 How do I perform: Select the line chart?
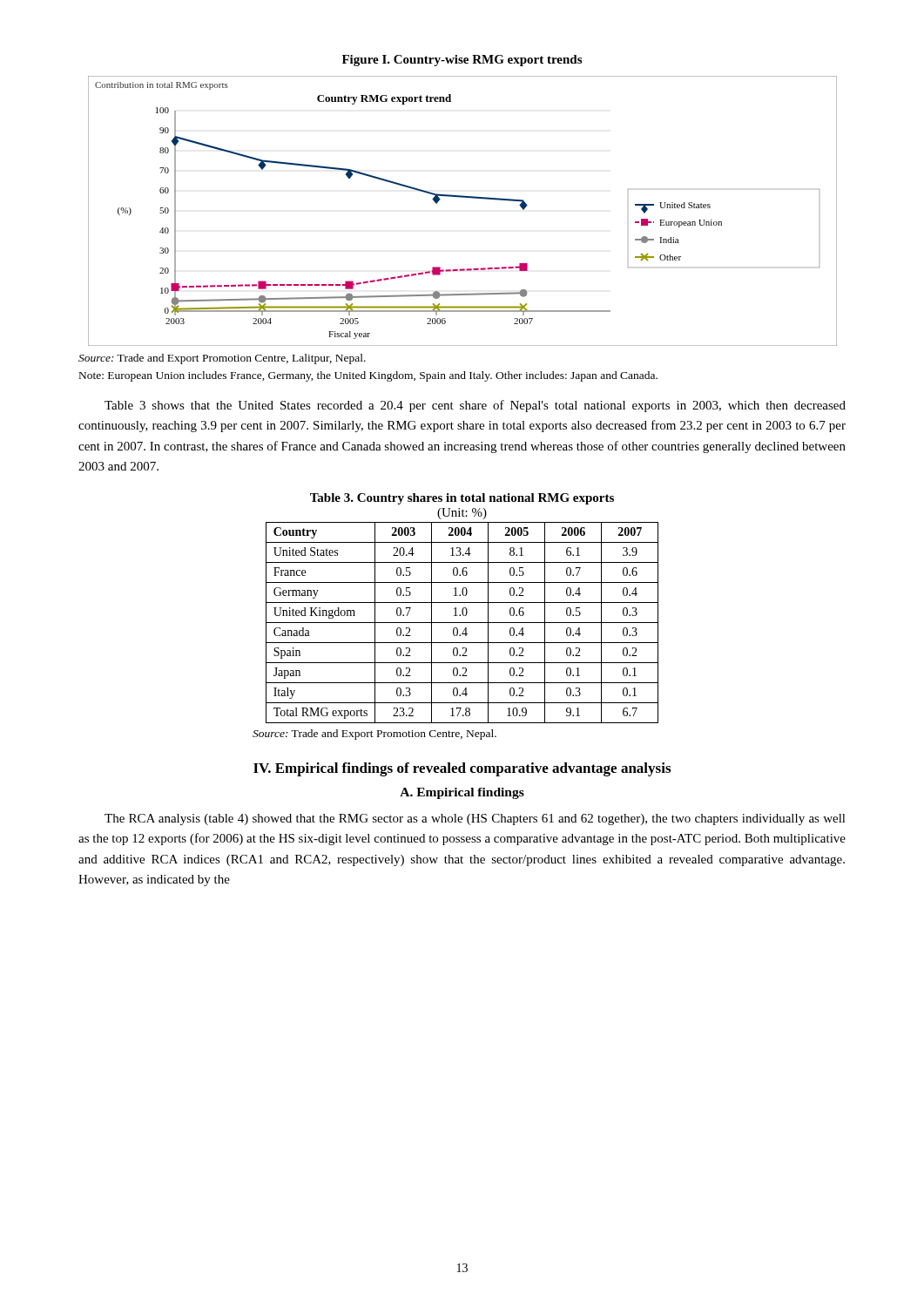pos(462,211)
